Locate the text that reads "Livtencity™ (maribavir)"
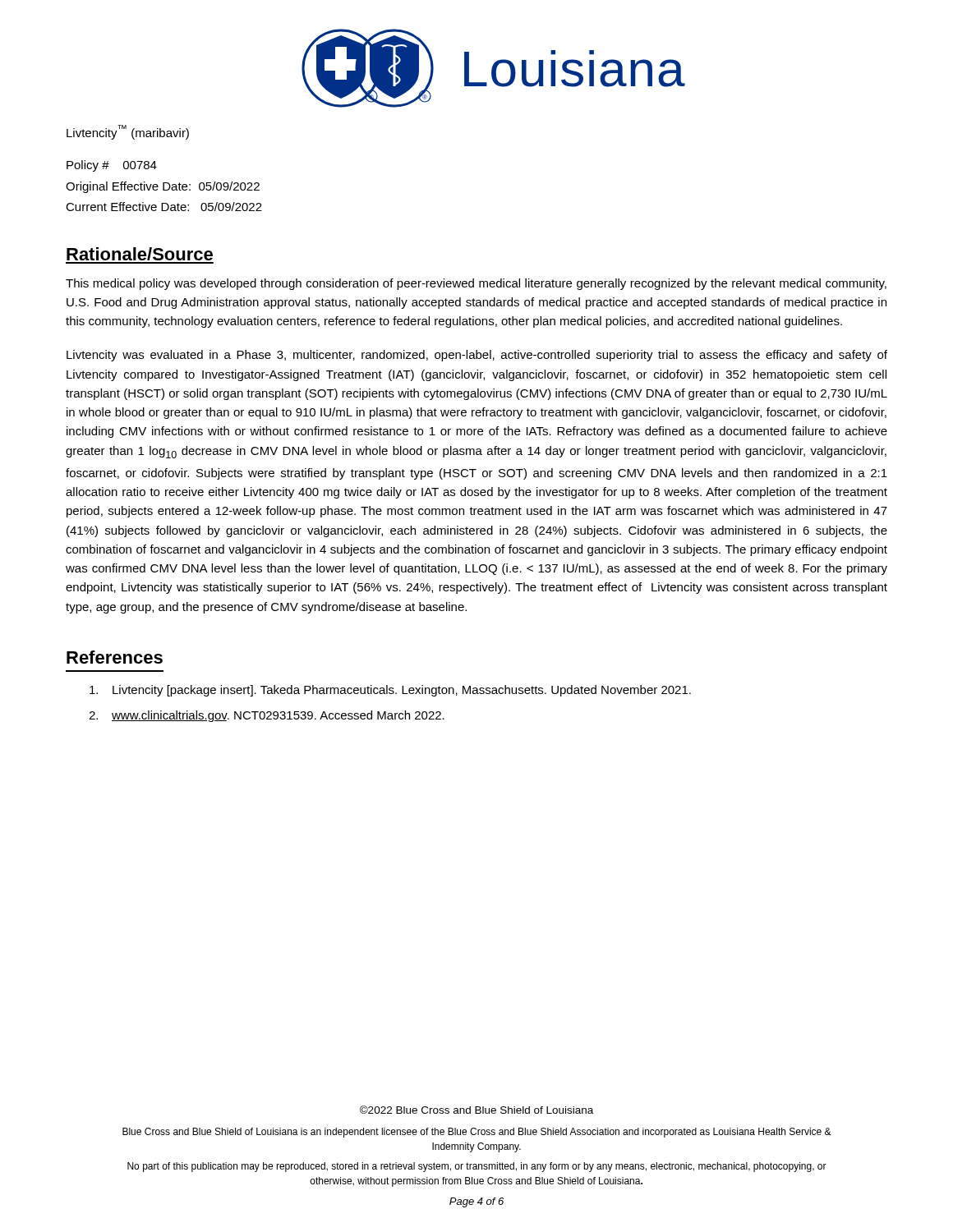The width and height of the screenshot is (953, 1232). tap(128, 131)
